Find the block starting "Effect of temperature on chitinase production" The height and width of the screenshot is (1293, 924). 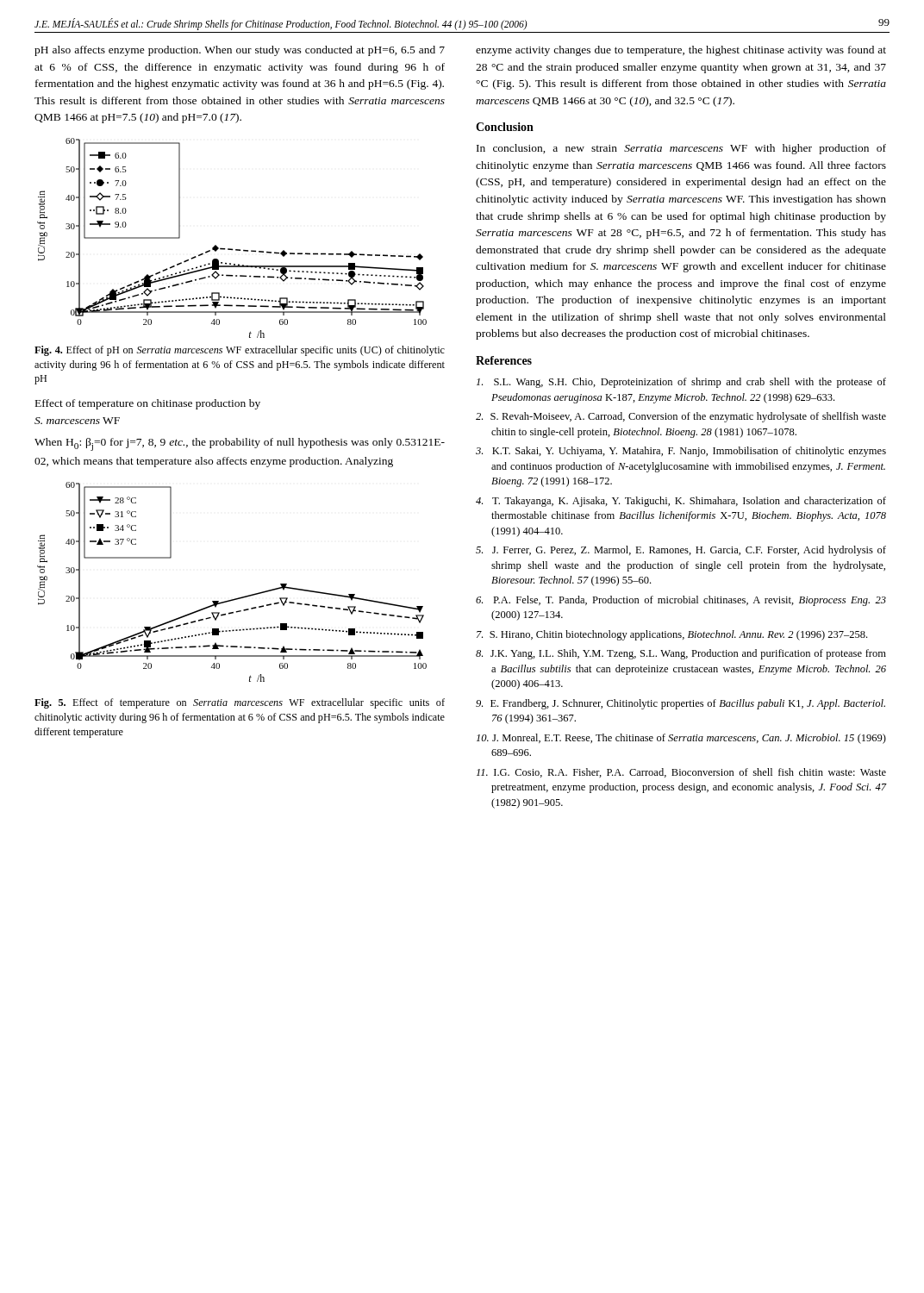tap(240, 412)
